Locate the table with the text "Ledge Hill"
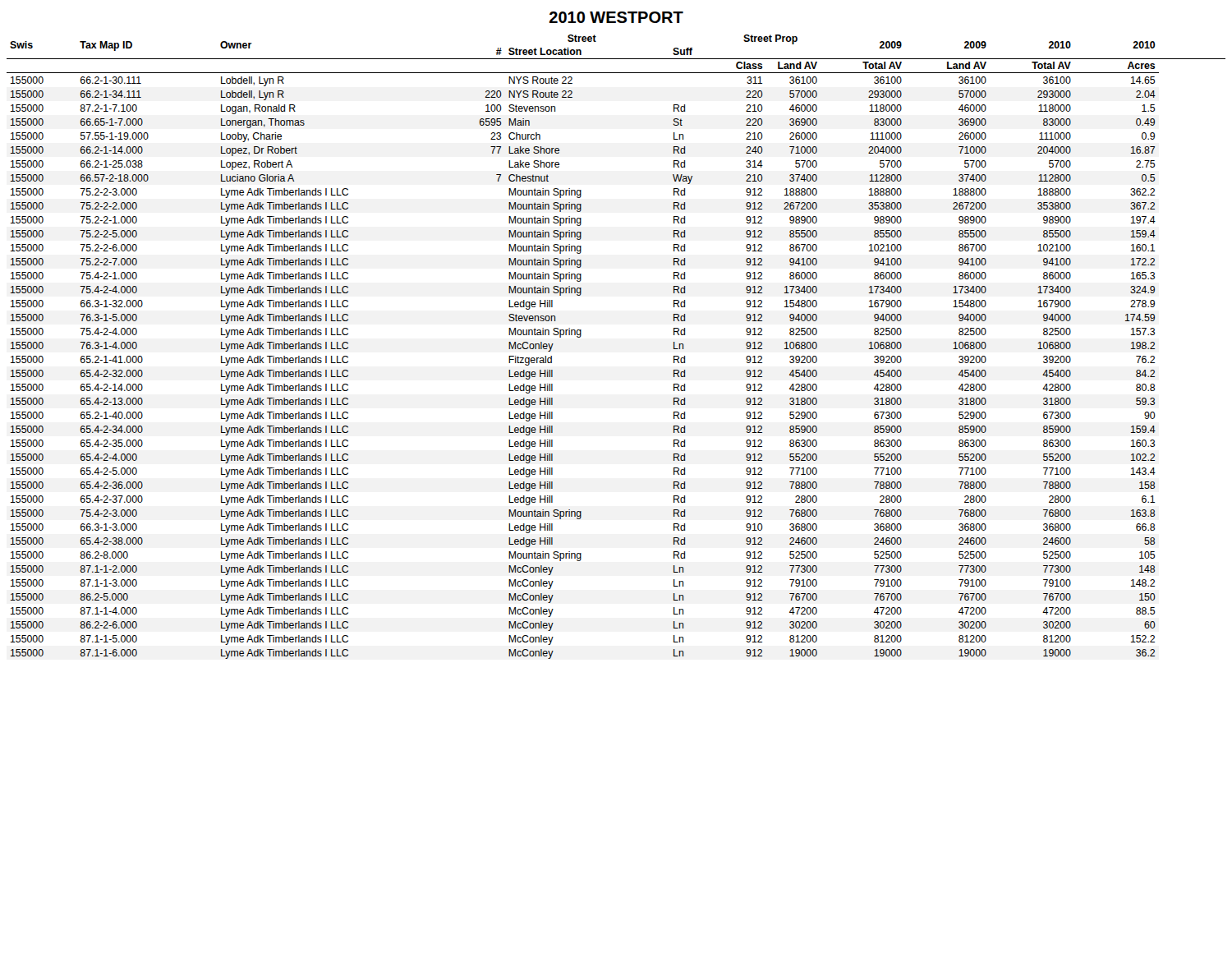Image resolution: width=1232 pixels, height=953 pixels. (616, 346)
